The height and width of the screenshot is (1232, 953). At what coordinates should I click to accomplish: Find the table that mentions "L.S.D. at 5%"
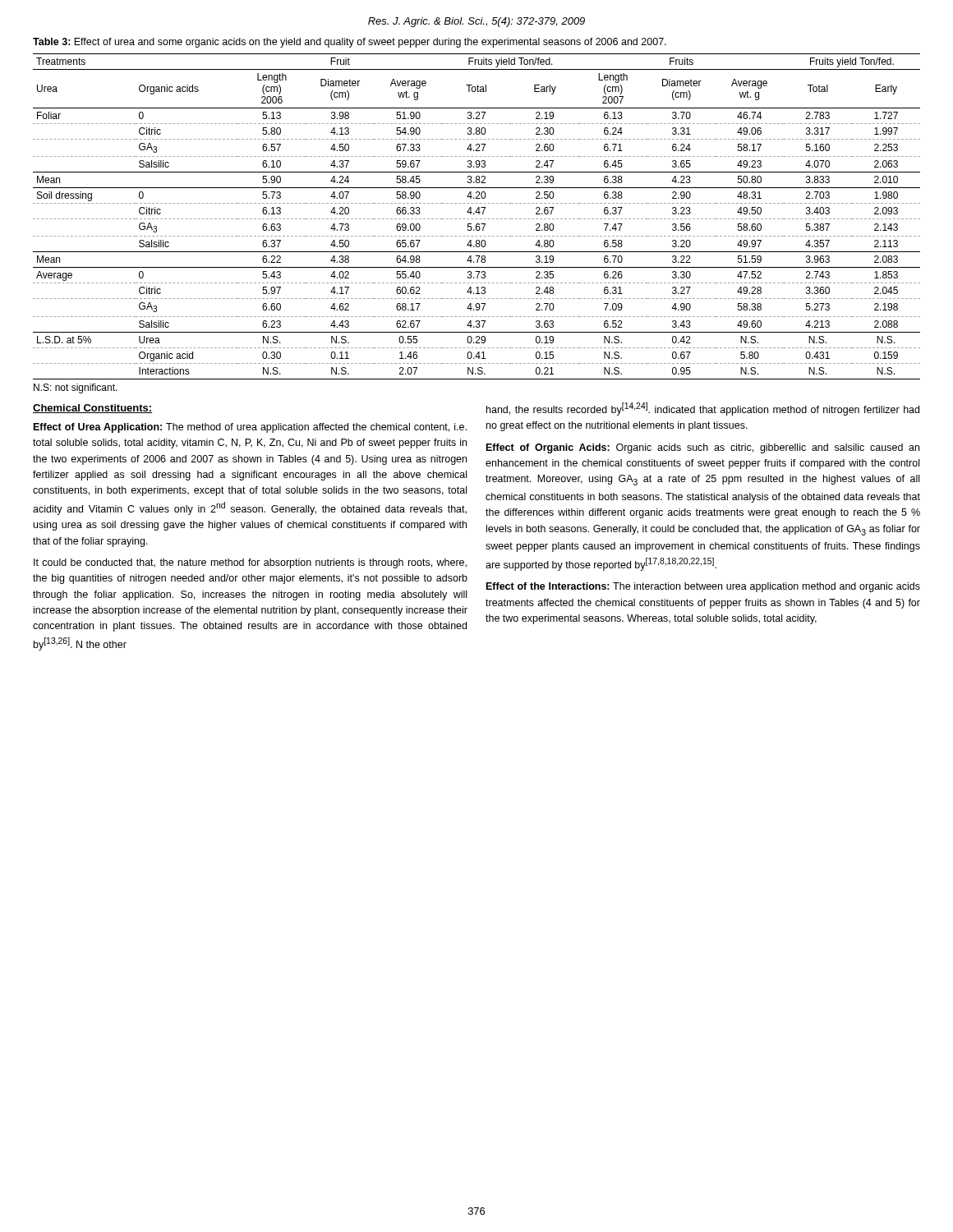point(476,216)
